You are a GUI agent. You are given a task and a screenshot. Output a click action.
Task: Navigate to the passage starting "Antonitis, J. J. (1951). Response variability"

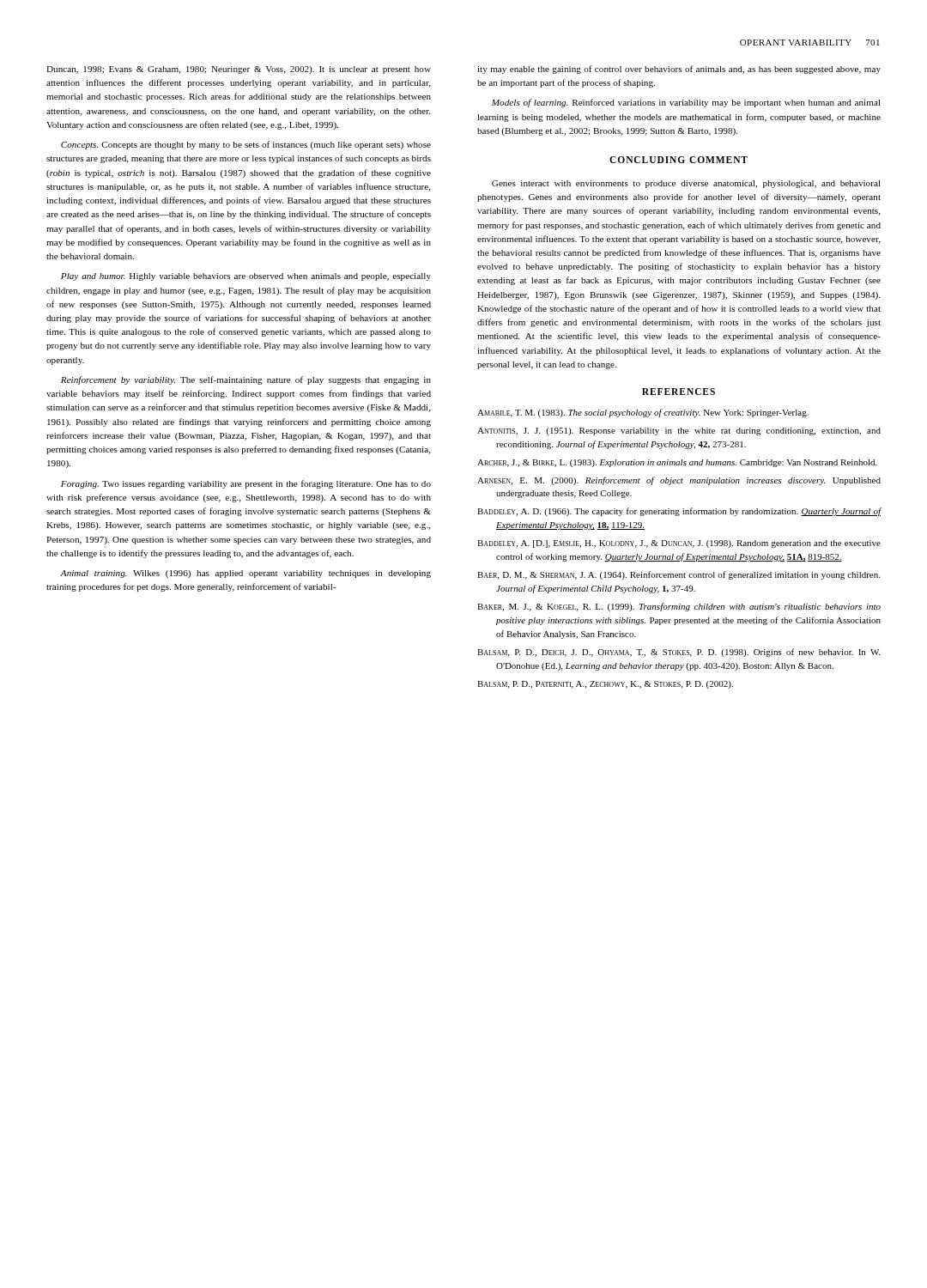click(679, 437)
